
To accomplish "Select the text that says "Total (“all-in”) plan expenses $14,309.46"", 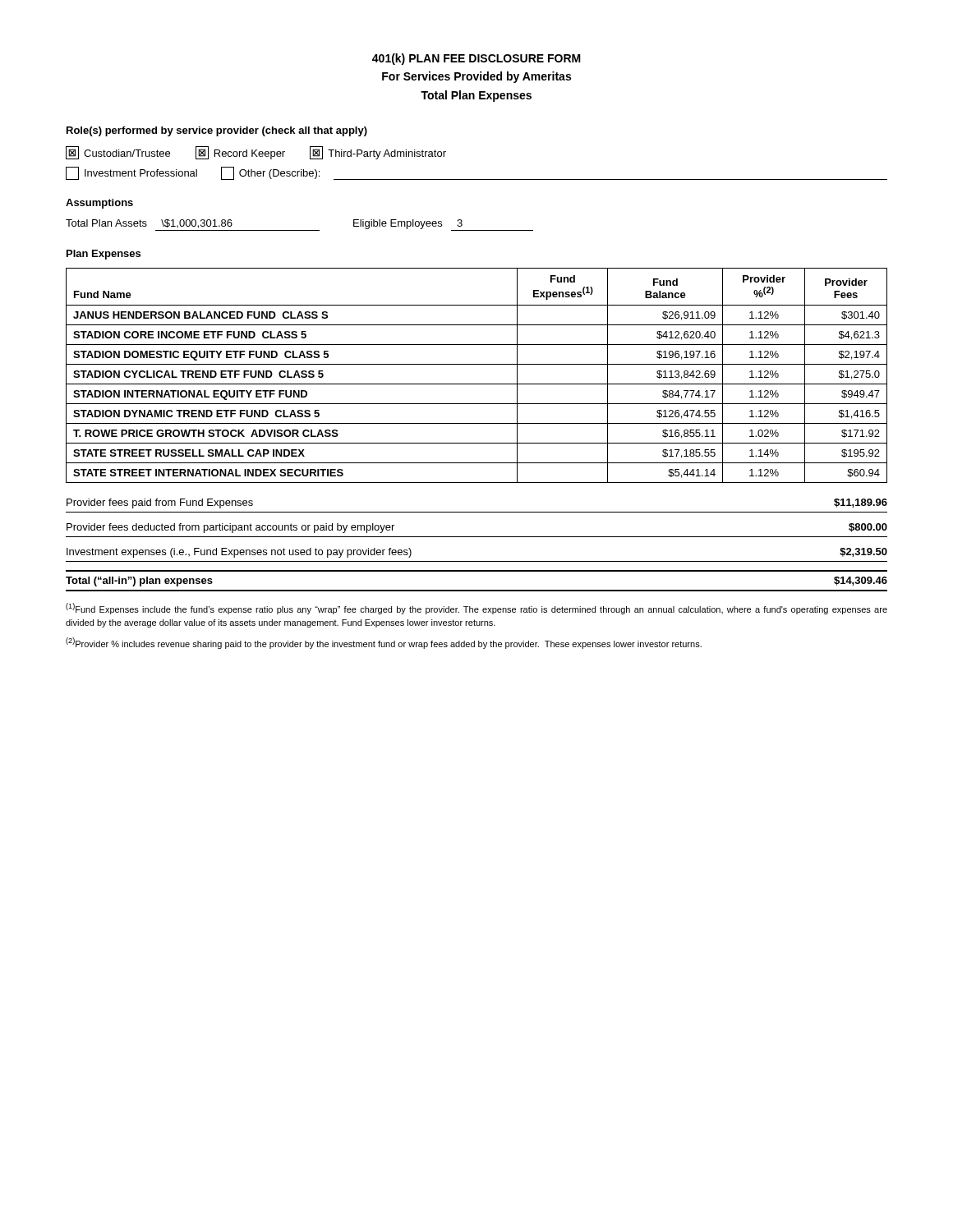I will tap(476, 580).
